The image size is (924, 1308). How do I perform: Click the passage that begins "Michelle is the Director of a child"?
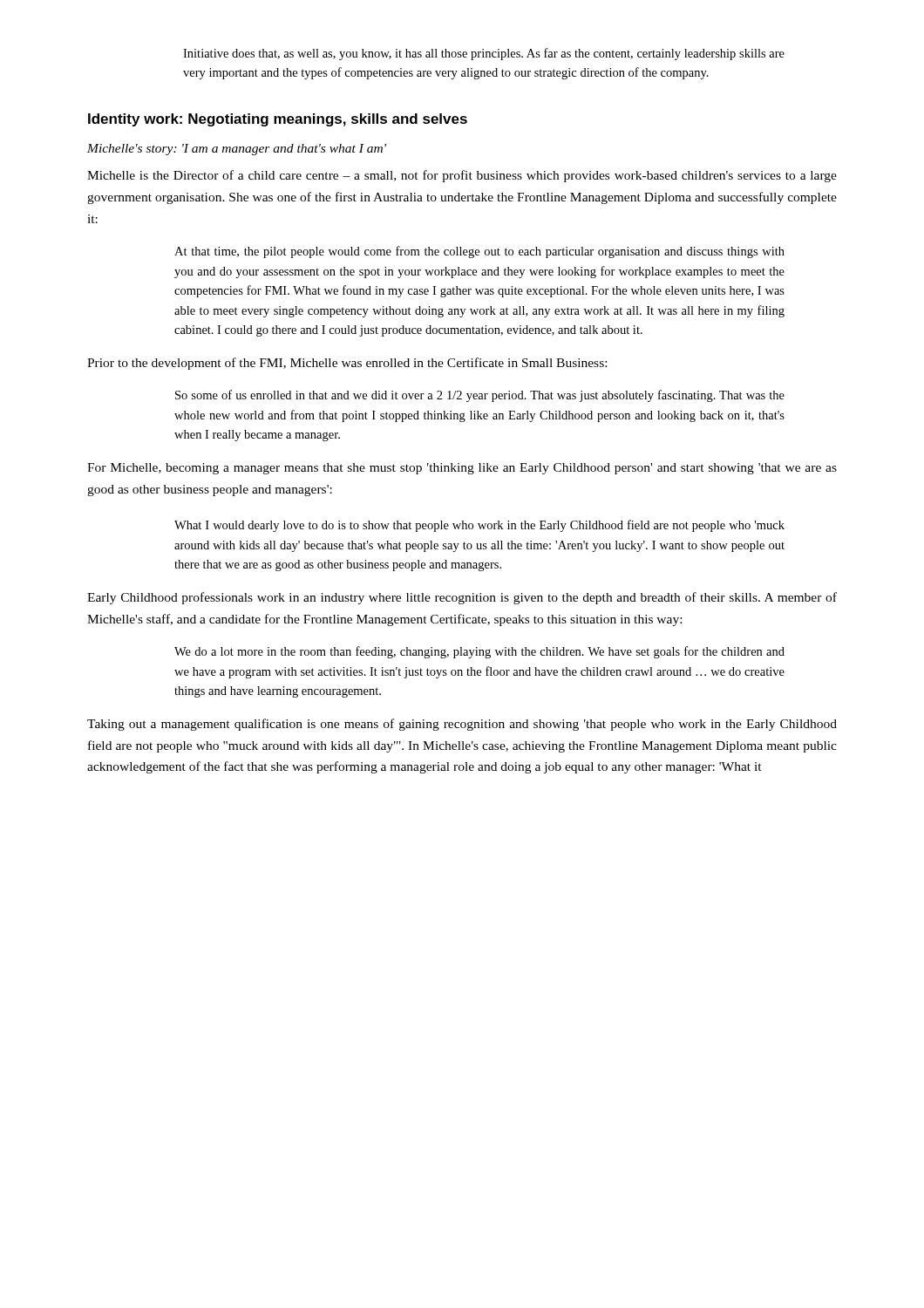click(462, 196)
